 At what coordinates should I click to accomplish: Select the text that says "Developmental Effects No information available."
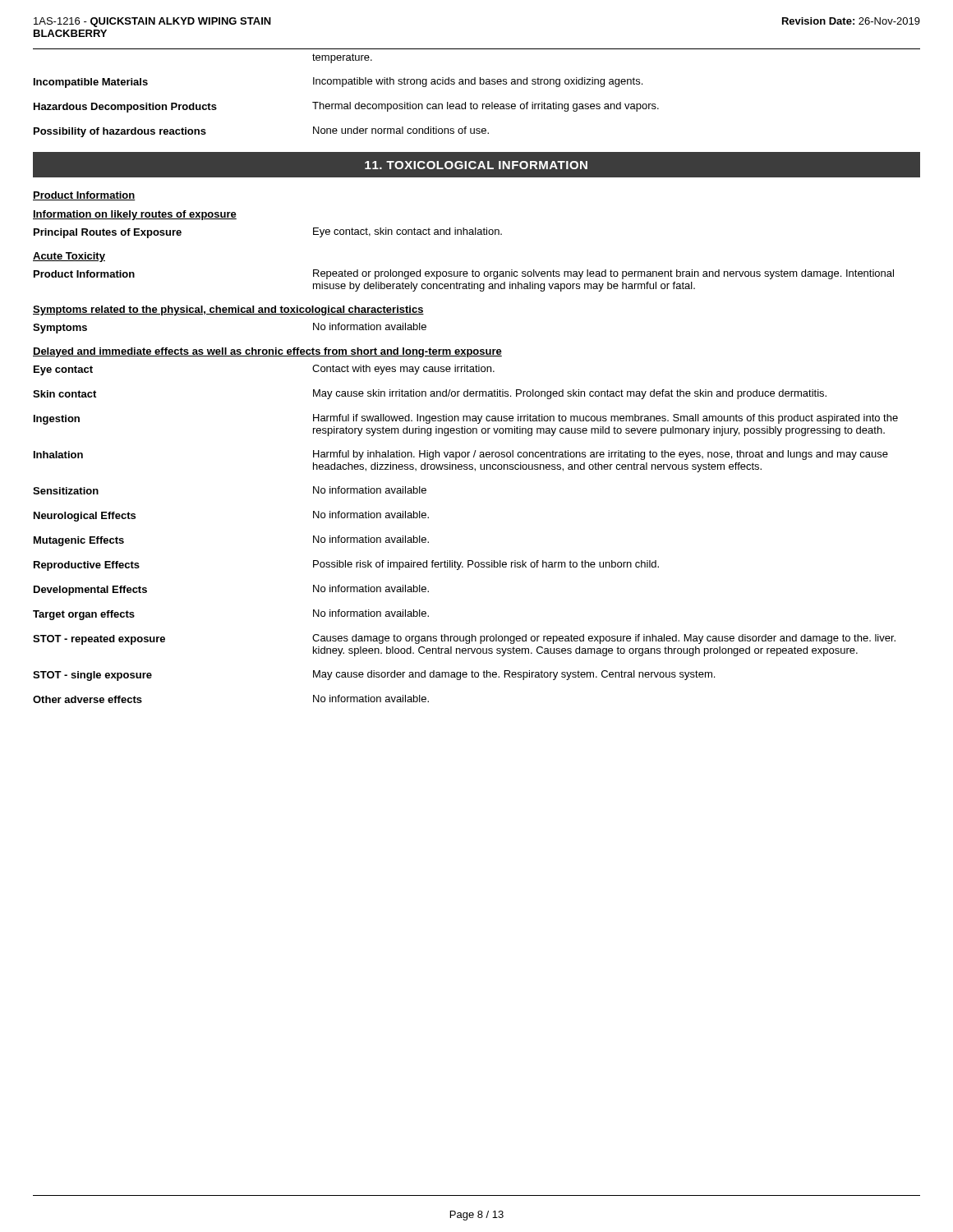pyautogui.click(x=82, y=590)
